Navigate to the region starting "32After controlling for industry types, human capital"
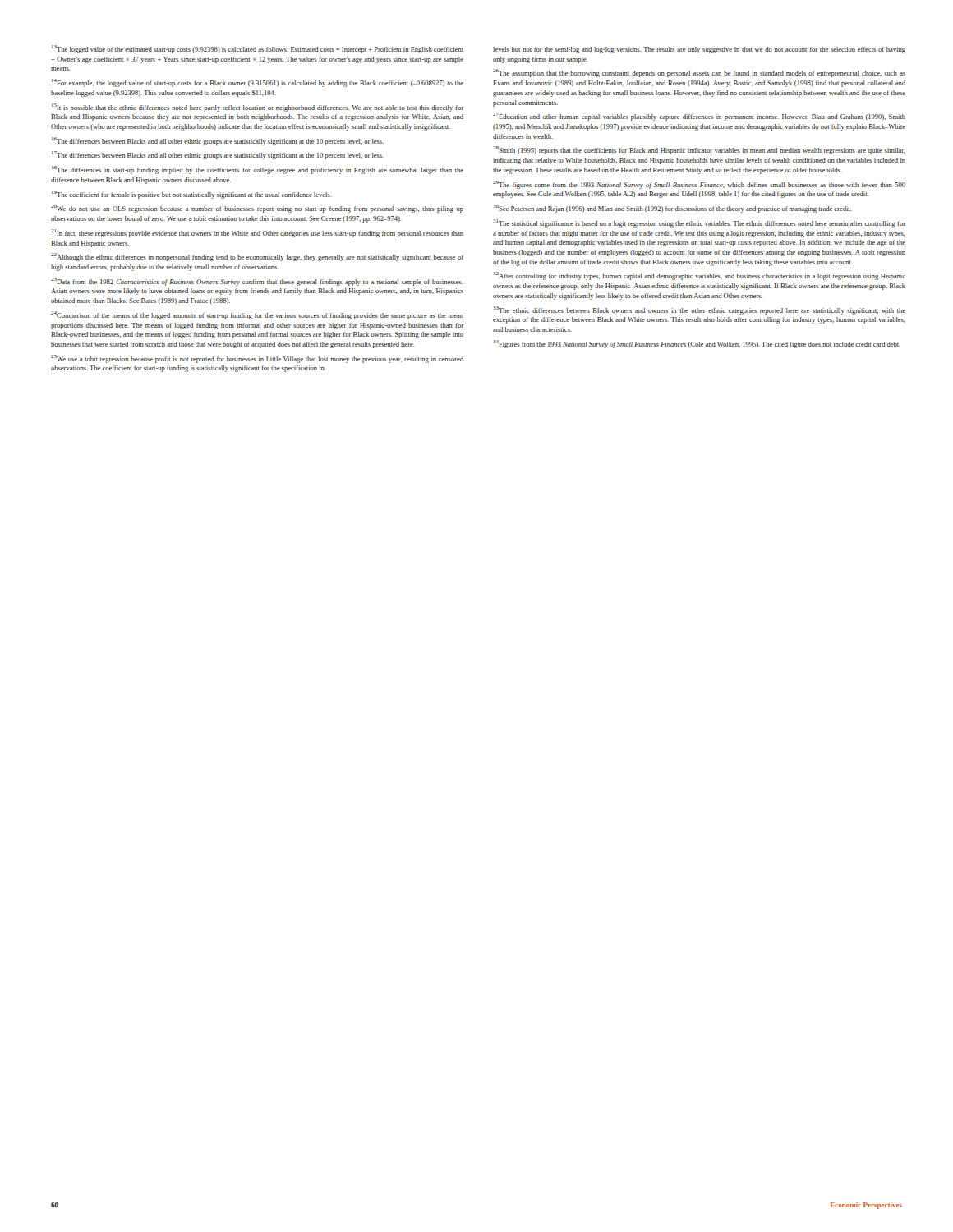Viewport: 953px width, 1232px height. pos(699,286)
